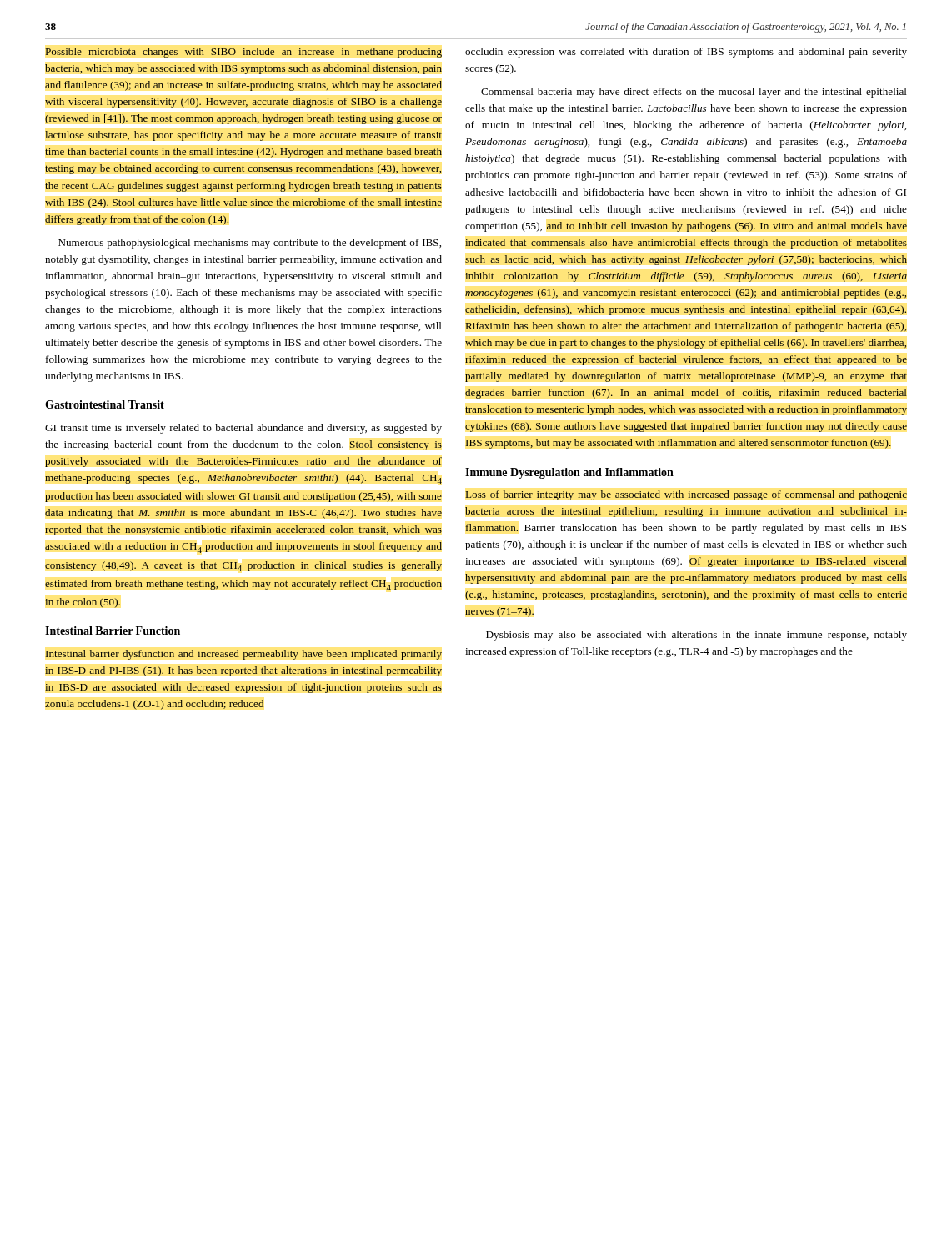Select the text block that reads "Loss of barrier"
Image resolution: width=952 pixels, height=1251 pixels.
[686, 553]
